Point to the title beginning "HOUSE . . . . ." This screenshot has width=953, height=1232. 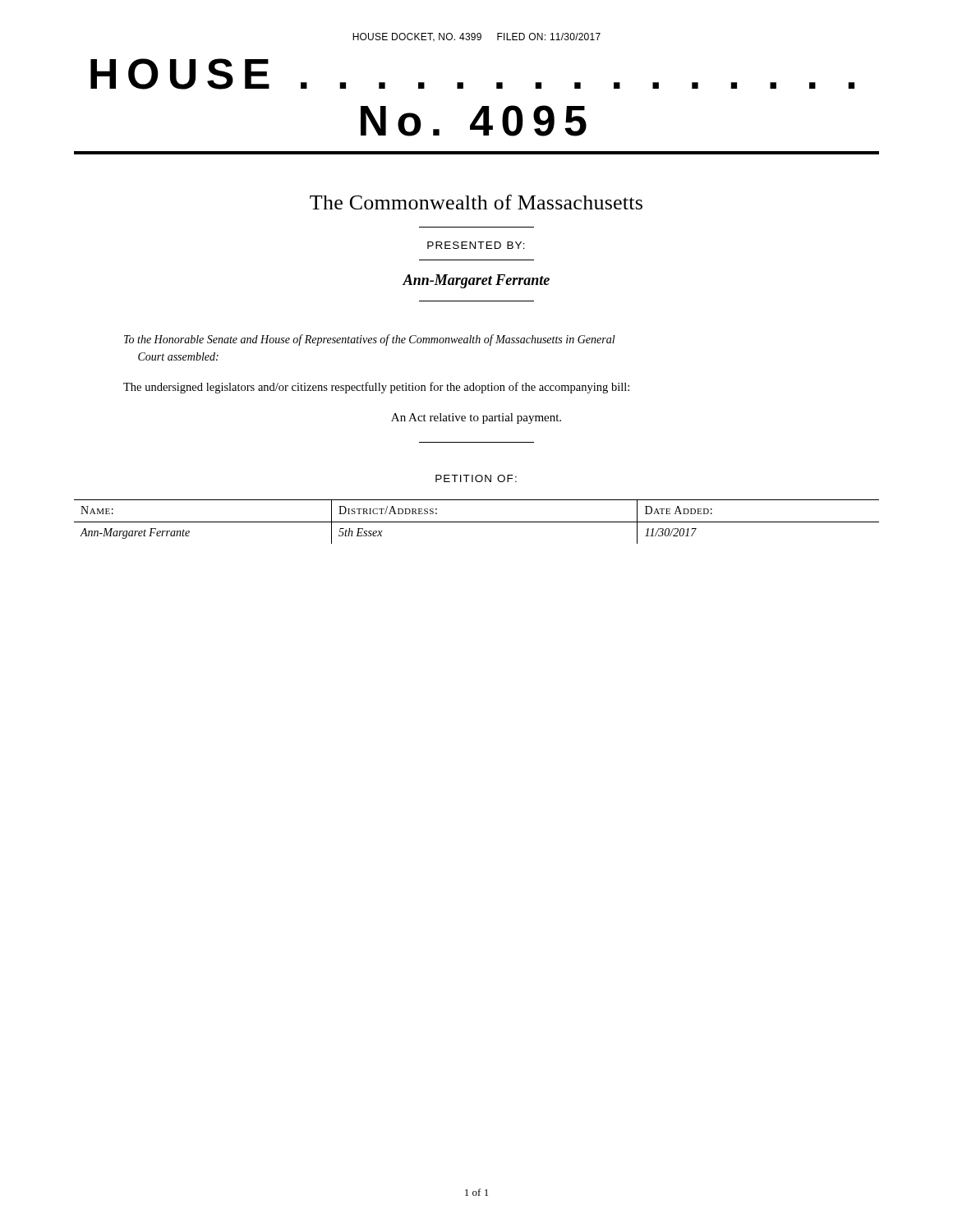476,98
